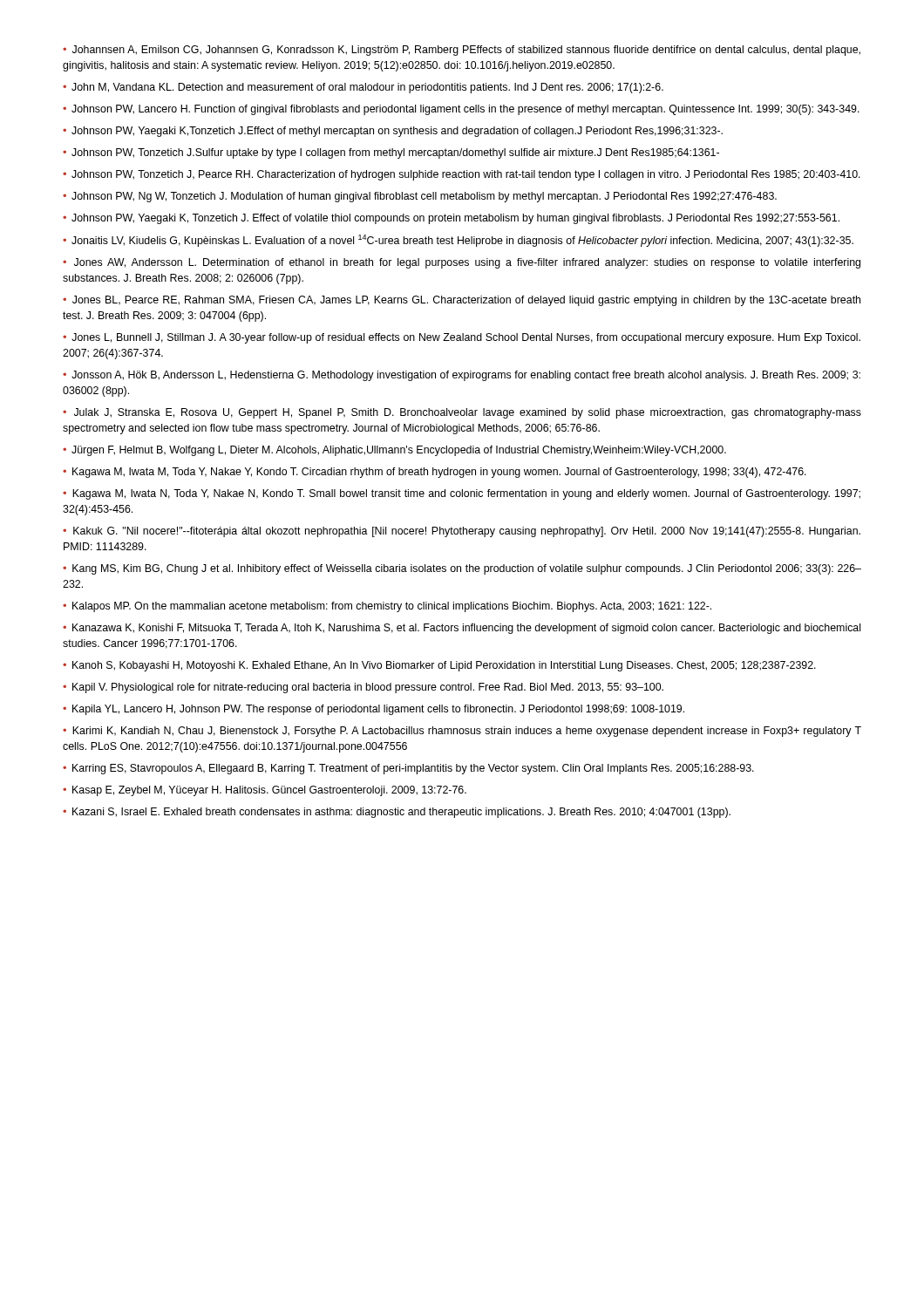Navigate to the passage starting "• Kang MS, Kim BG, Chung J et"
Screen dimensions: 1308x924
(462, 576)
